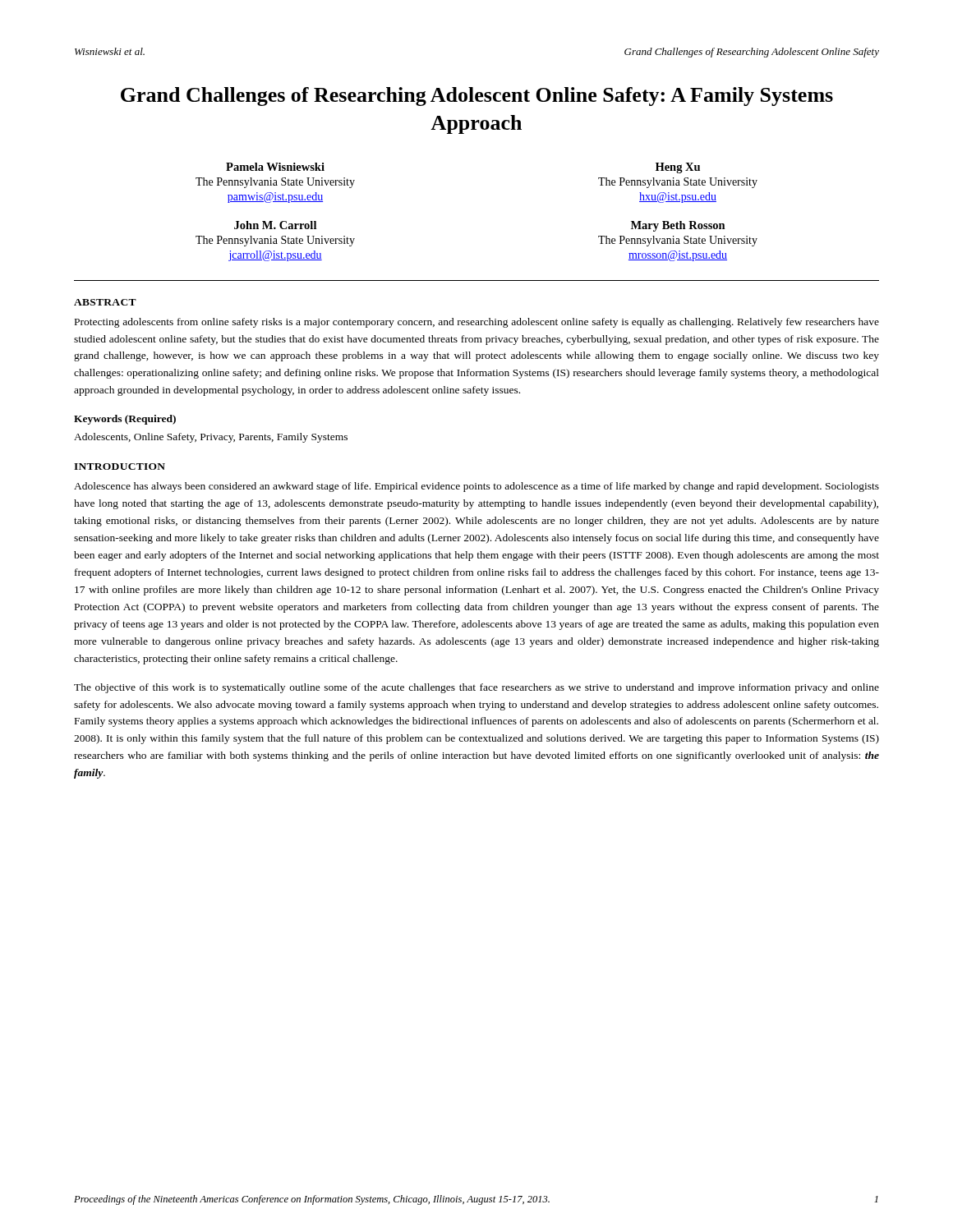Click where it says "Keywords (Required)"
The height and width of the screenshot is (1232, 953).
125,419
